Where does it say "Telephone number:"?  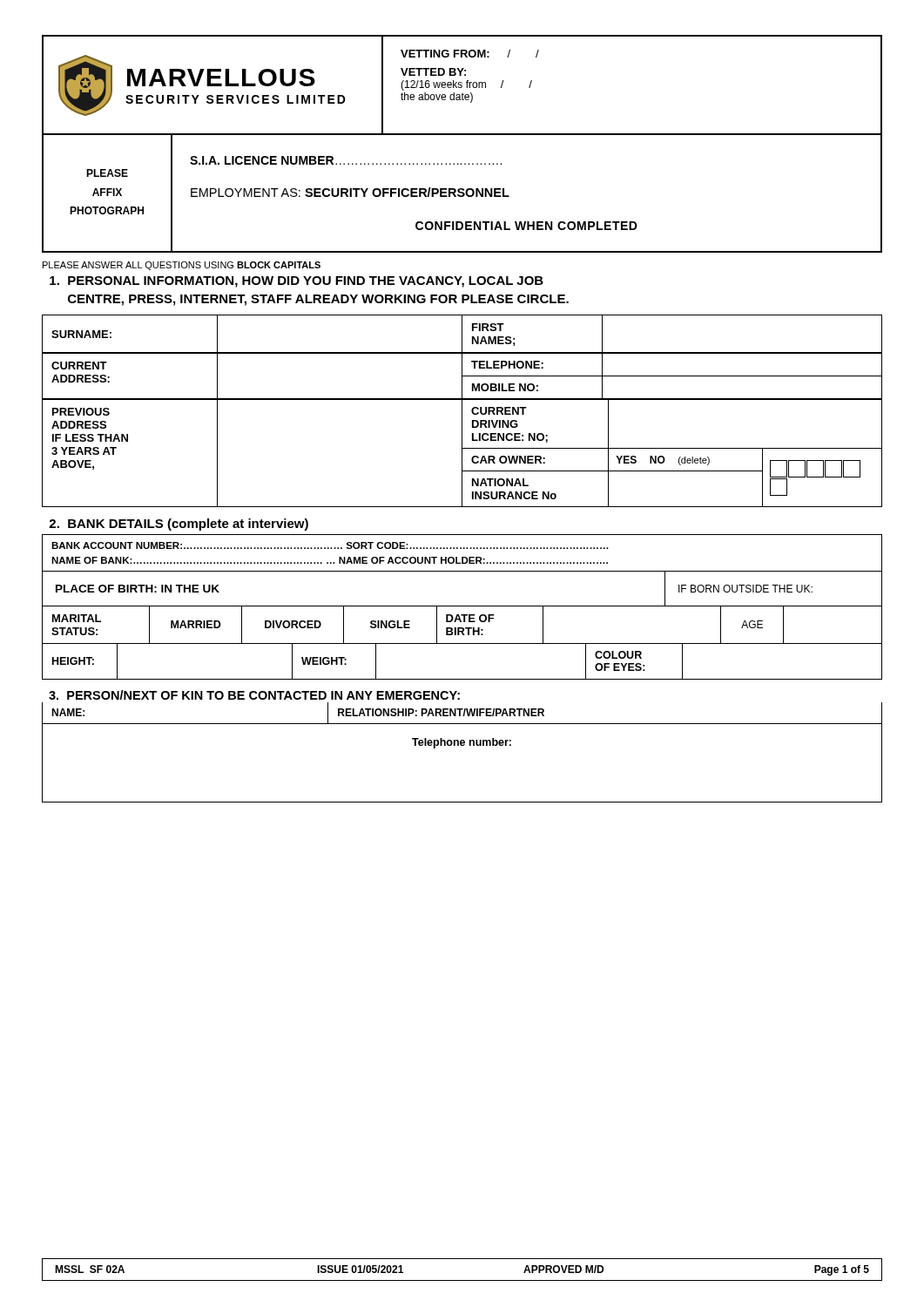(462, 742)
